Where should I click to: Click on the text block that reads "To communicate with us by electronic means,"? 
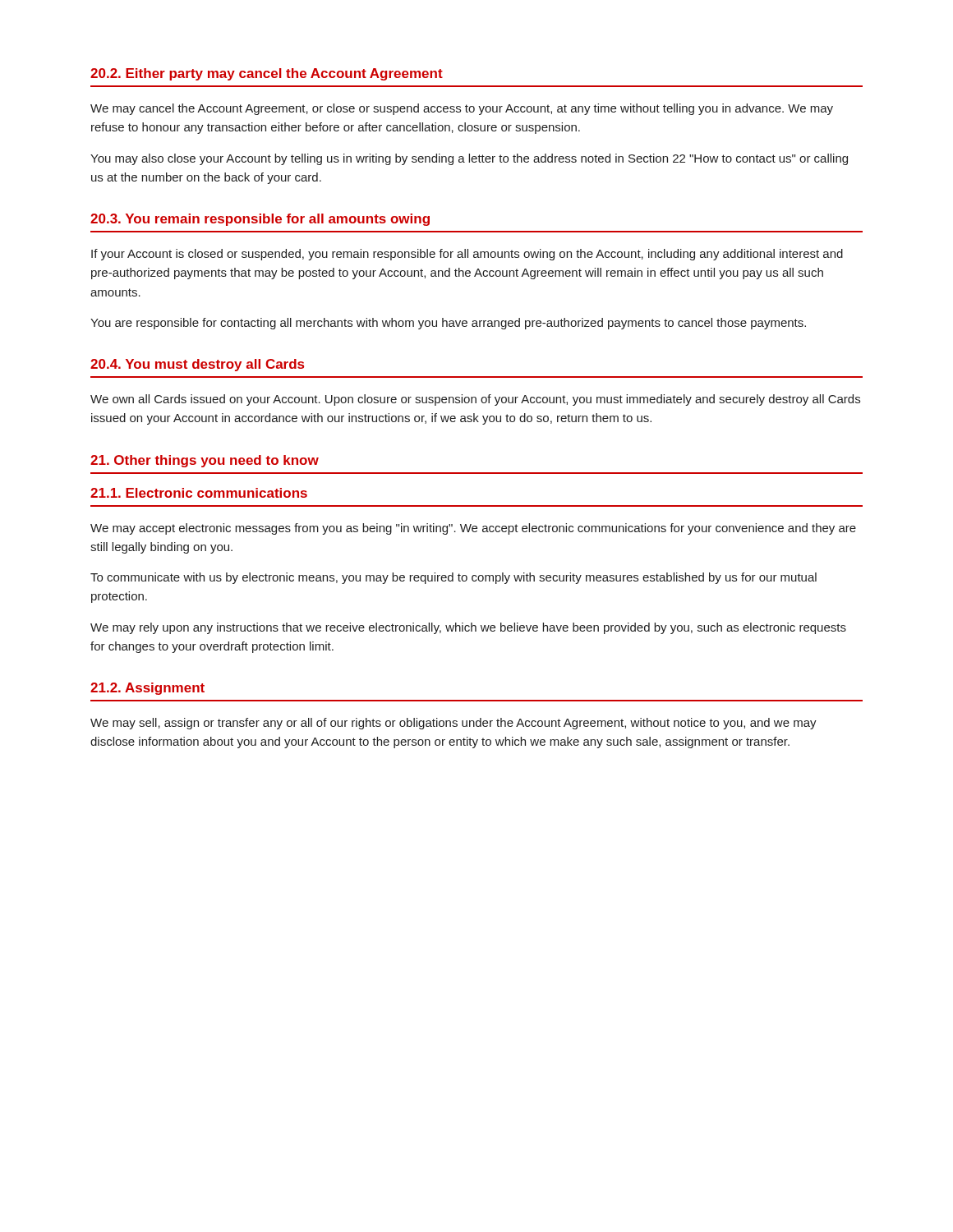454,587
